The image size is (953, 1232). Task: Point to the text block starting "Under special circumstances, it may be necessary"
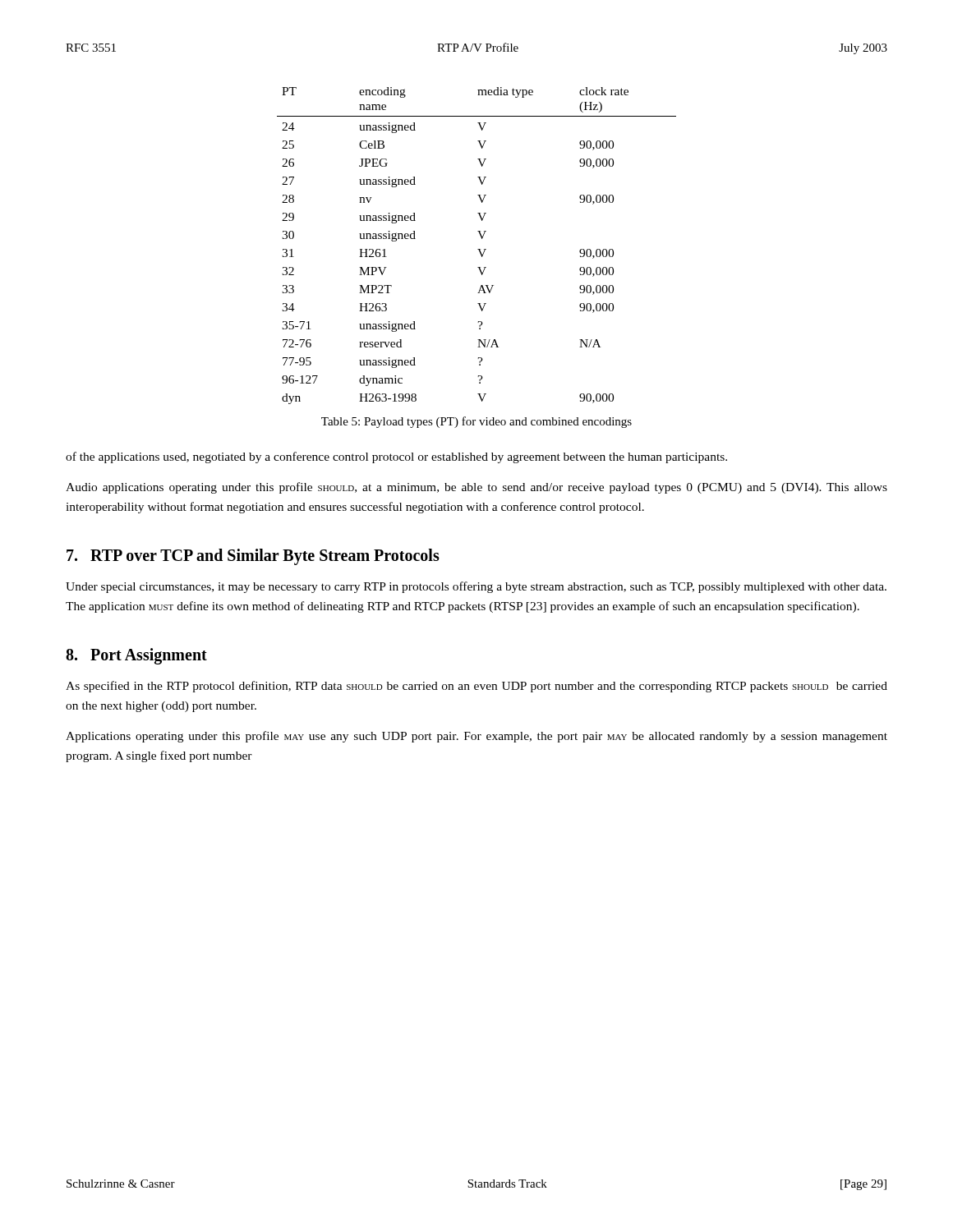[476, 596]
